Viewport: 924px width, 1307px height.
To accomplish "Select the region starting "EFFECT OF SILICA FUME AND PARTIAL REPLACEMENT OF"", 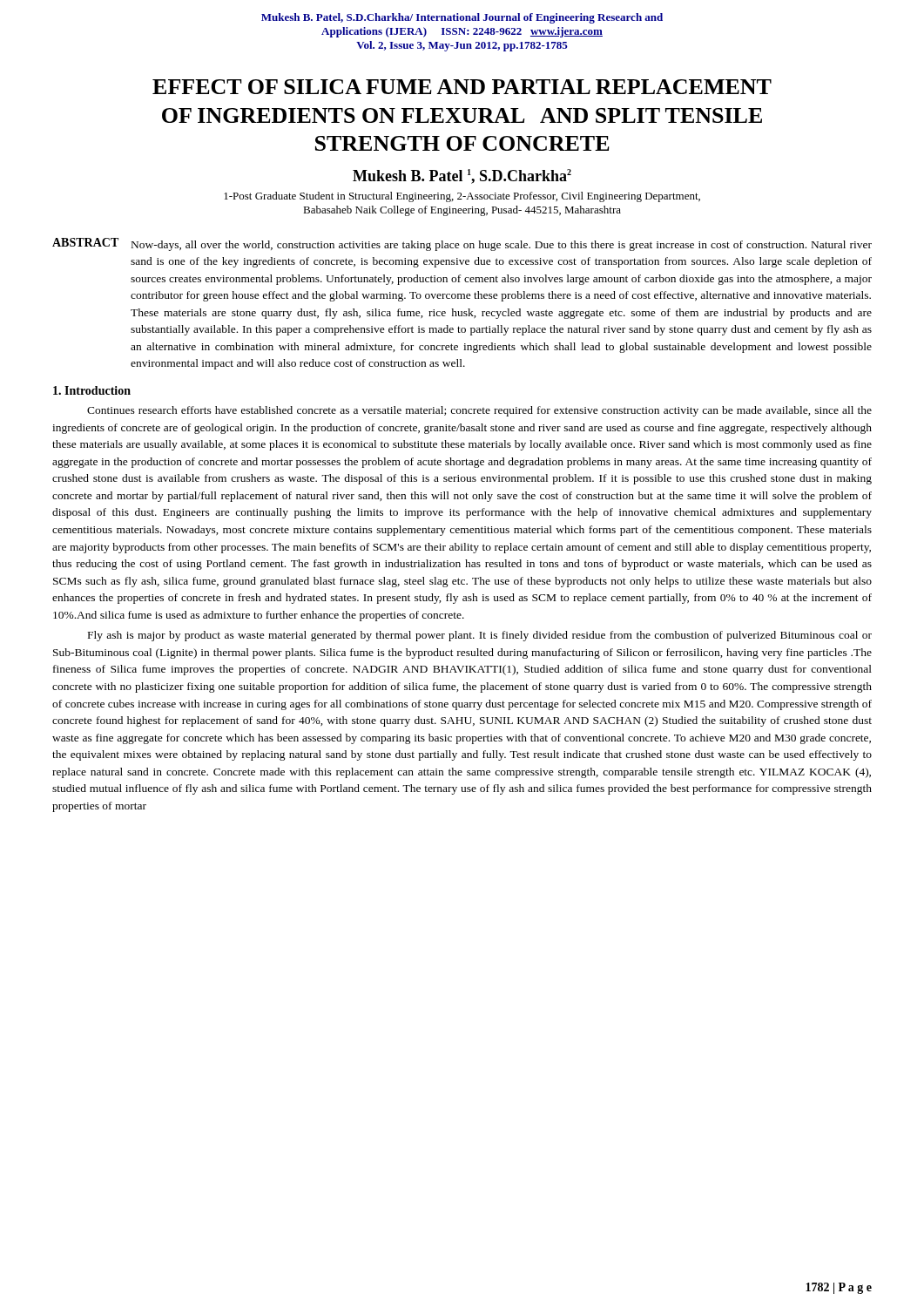I will point(462,116).
